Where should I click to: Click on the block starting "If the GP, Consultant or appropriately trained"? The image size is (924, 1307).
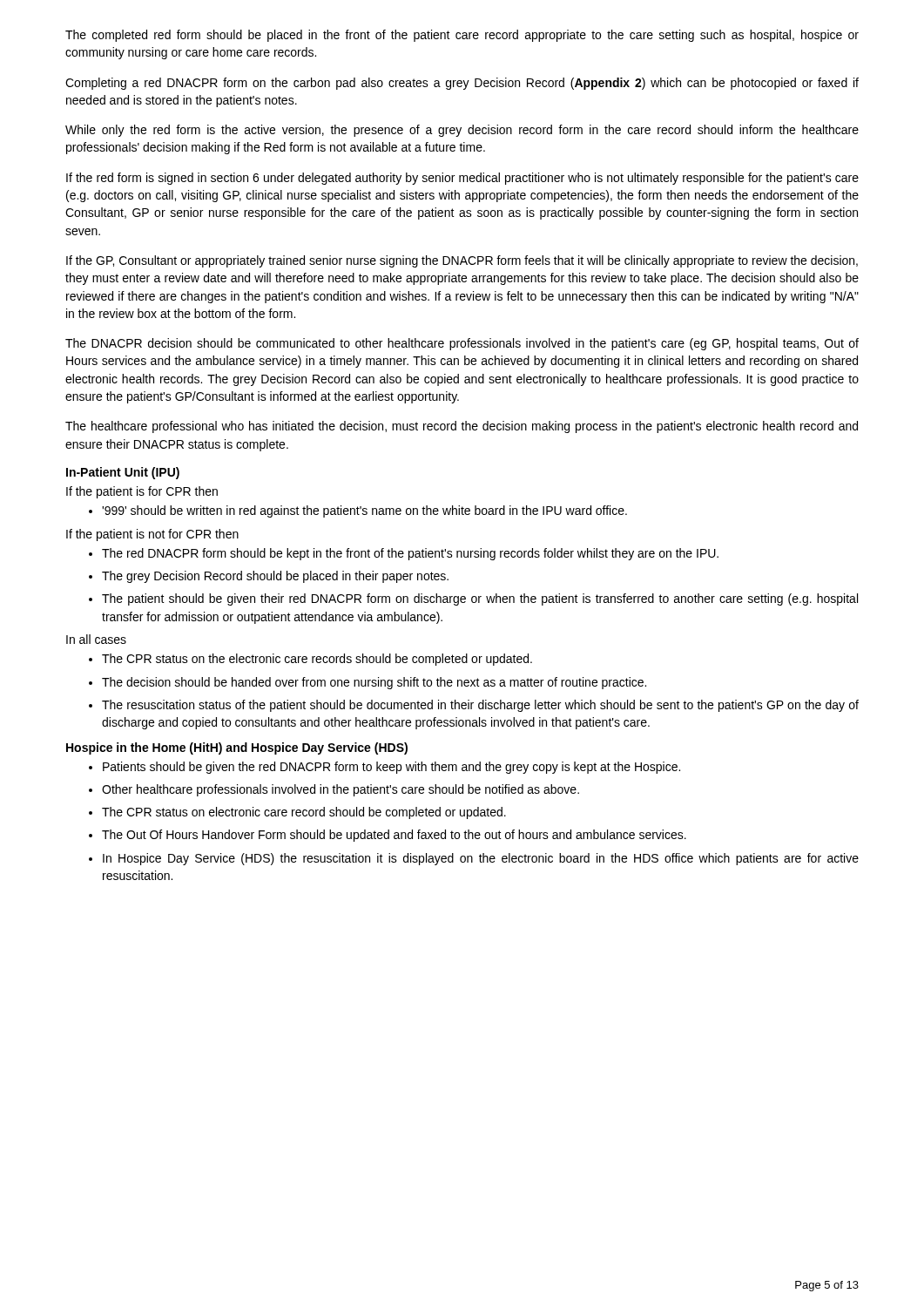tap(462, 287)
